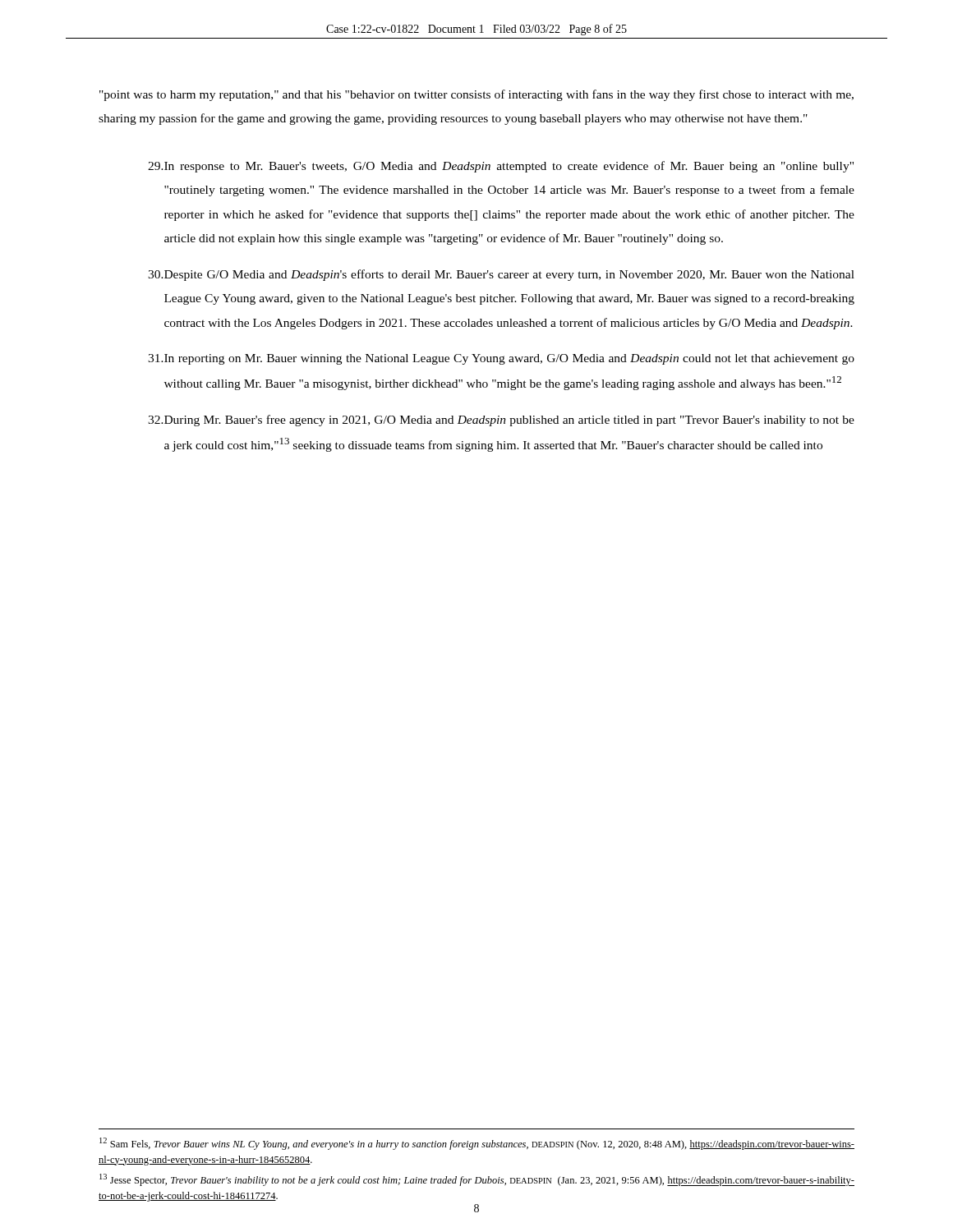
Task: Click on the text block starting ""point was to harm my reputation," and"
Action: [476, 106]
